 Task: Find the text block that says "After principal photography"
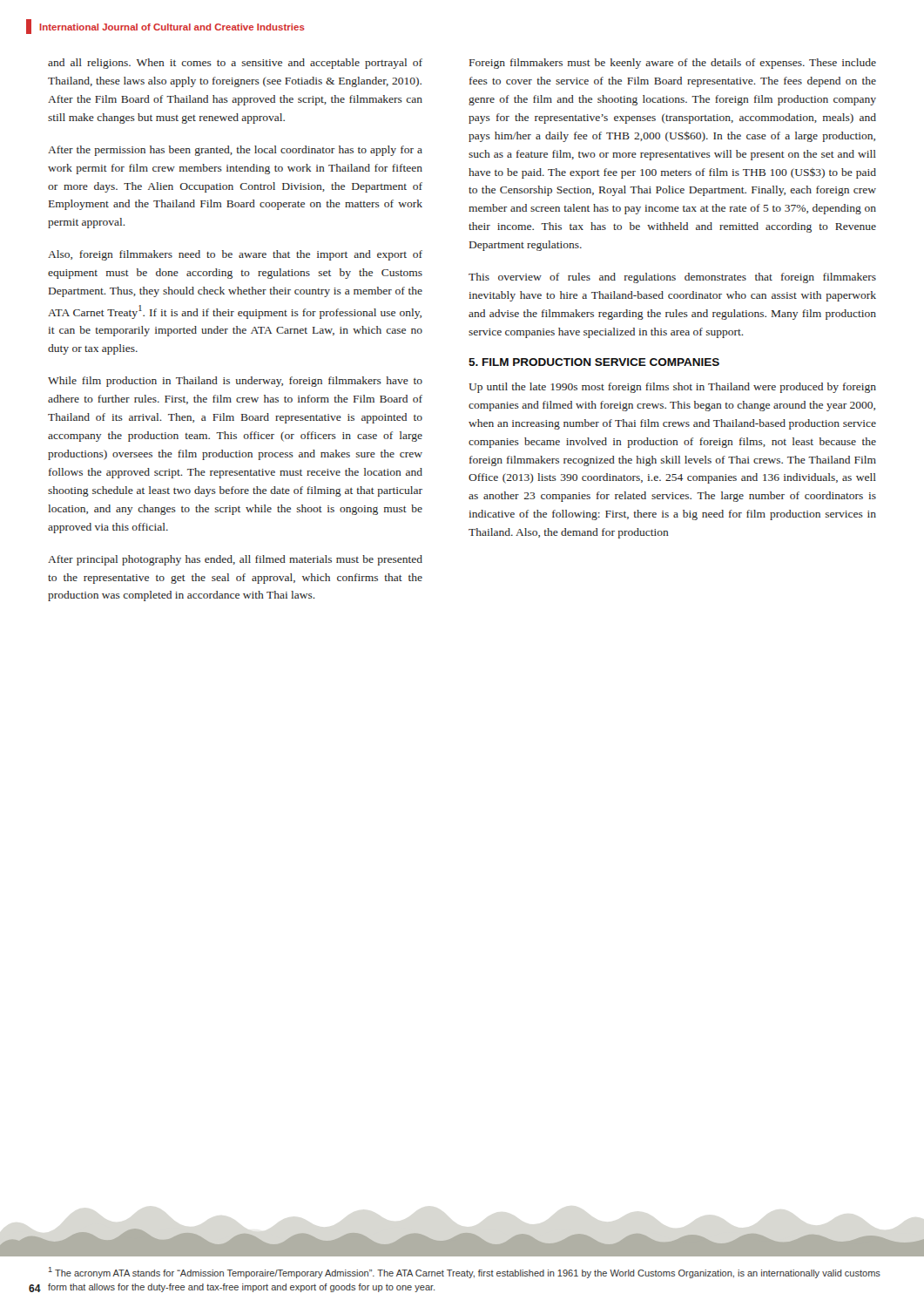[235, 577]
